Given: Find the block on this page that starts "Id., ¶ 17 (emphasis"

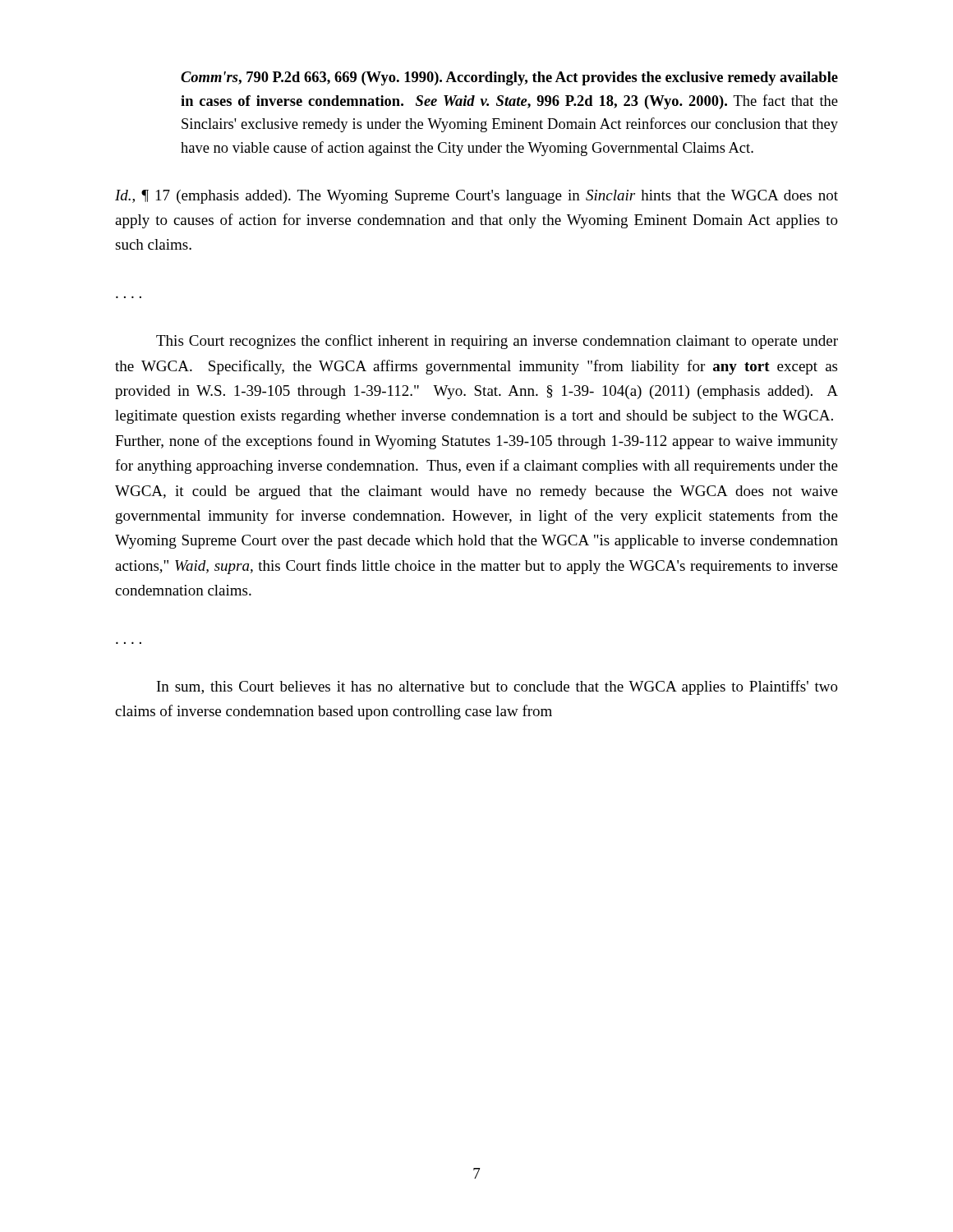Looking at the screenshot, I should tap(476, 220).
